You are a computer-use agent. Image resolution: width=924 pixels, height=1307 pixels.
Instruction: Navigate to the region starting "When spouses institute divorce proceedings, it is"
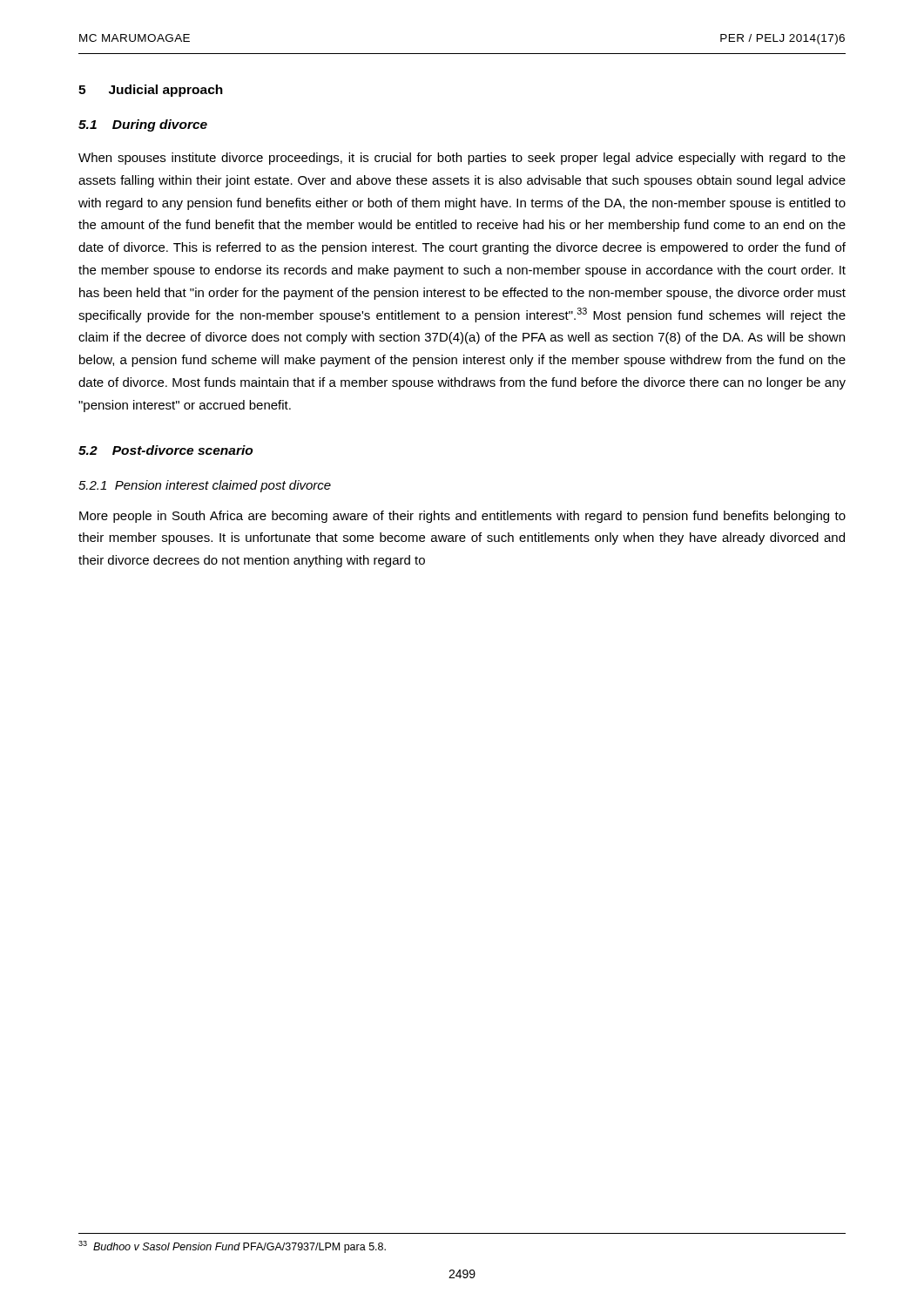pos(462,281)
